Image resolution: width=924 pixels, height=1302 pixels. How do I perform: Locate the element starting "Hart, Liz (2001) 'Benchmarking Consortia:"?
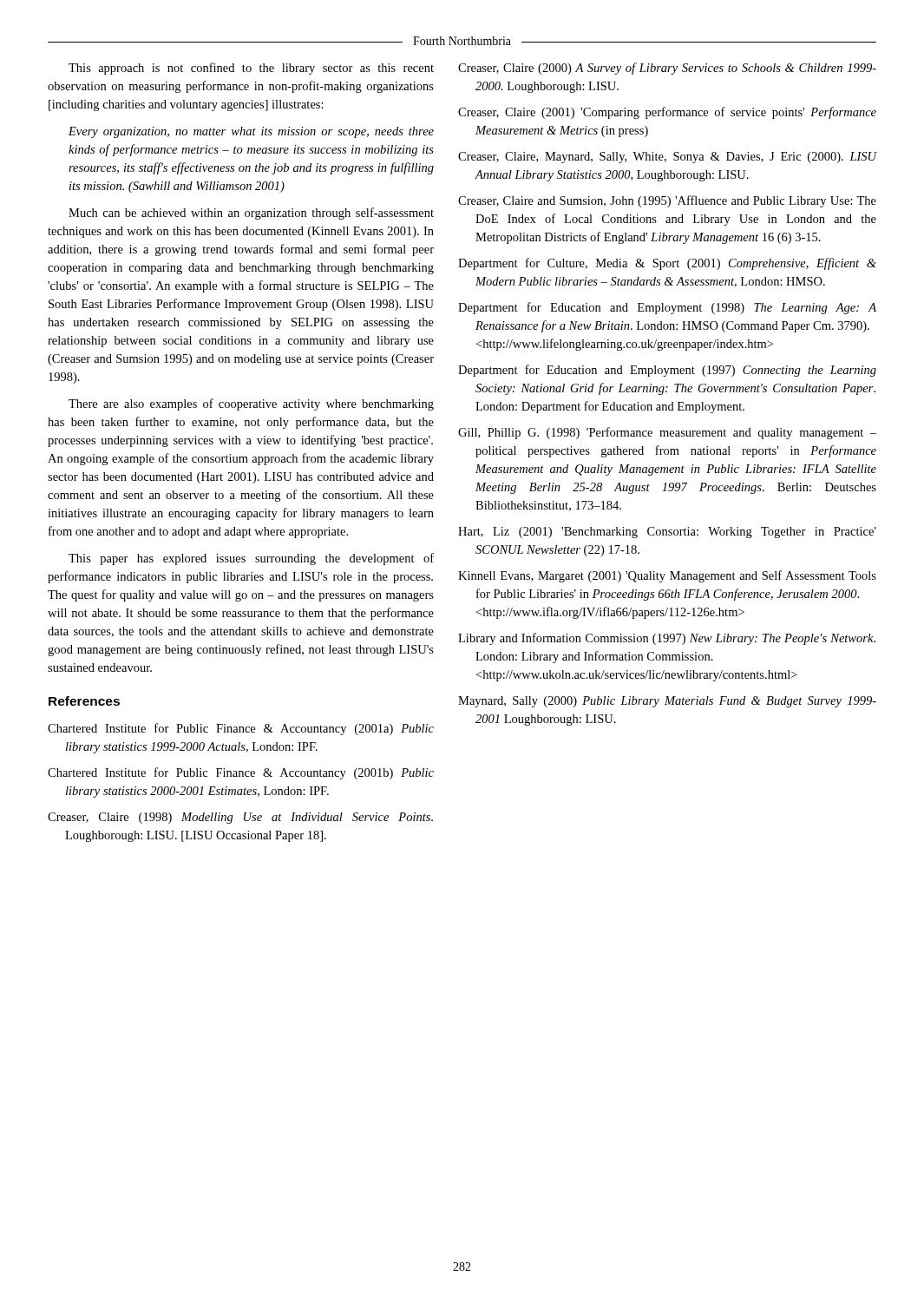pos(667,541)
